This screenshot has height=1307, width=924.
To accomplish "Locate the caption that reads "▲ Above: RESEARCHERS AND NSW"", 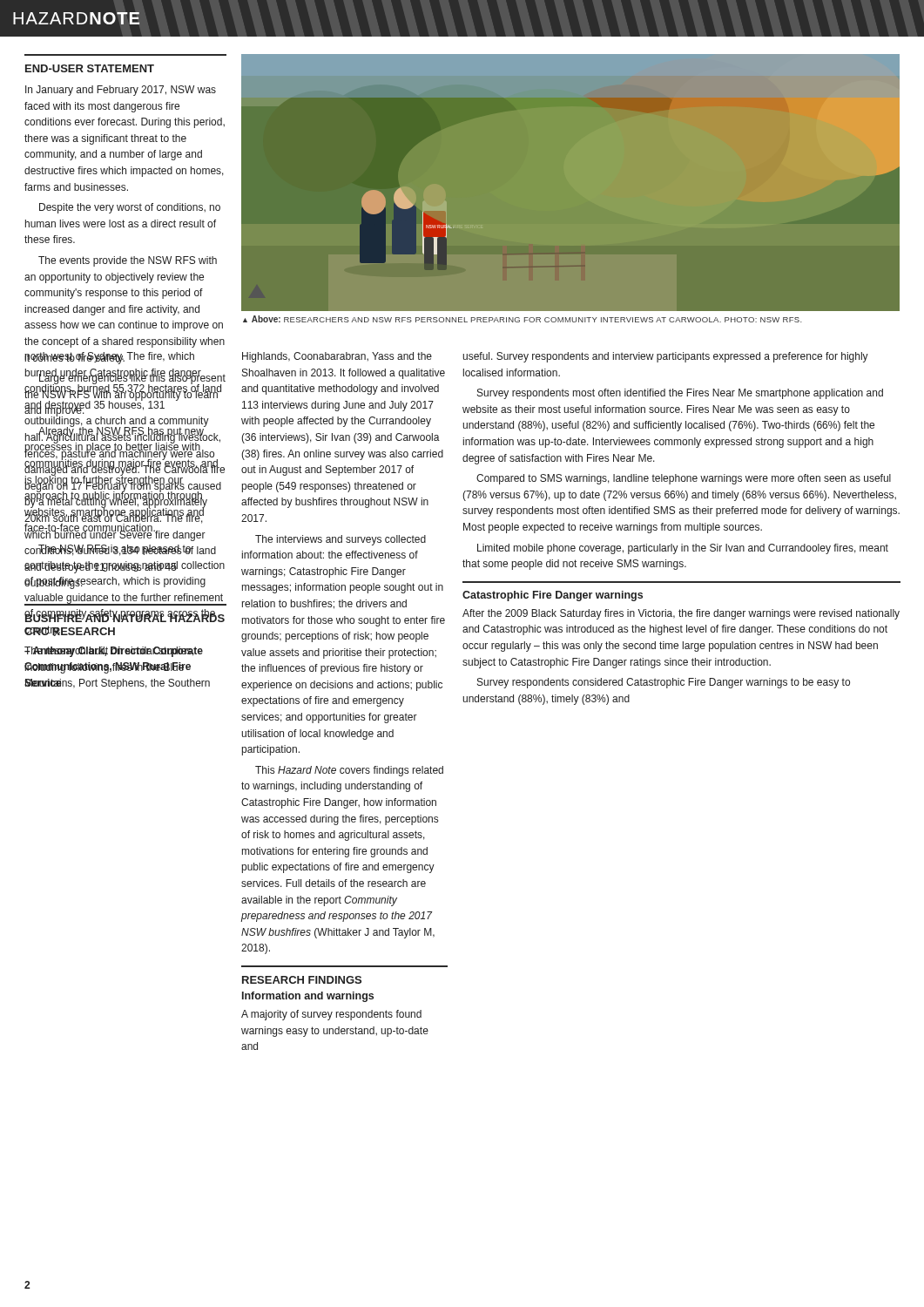I will (570, 320).
